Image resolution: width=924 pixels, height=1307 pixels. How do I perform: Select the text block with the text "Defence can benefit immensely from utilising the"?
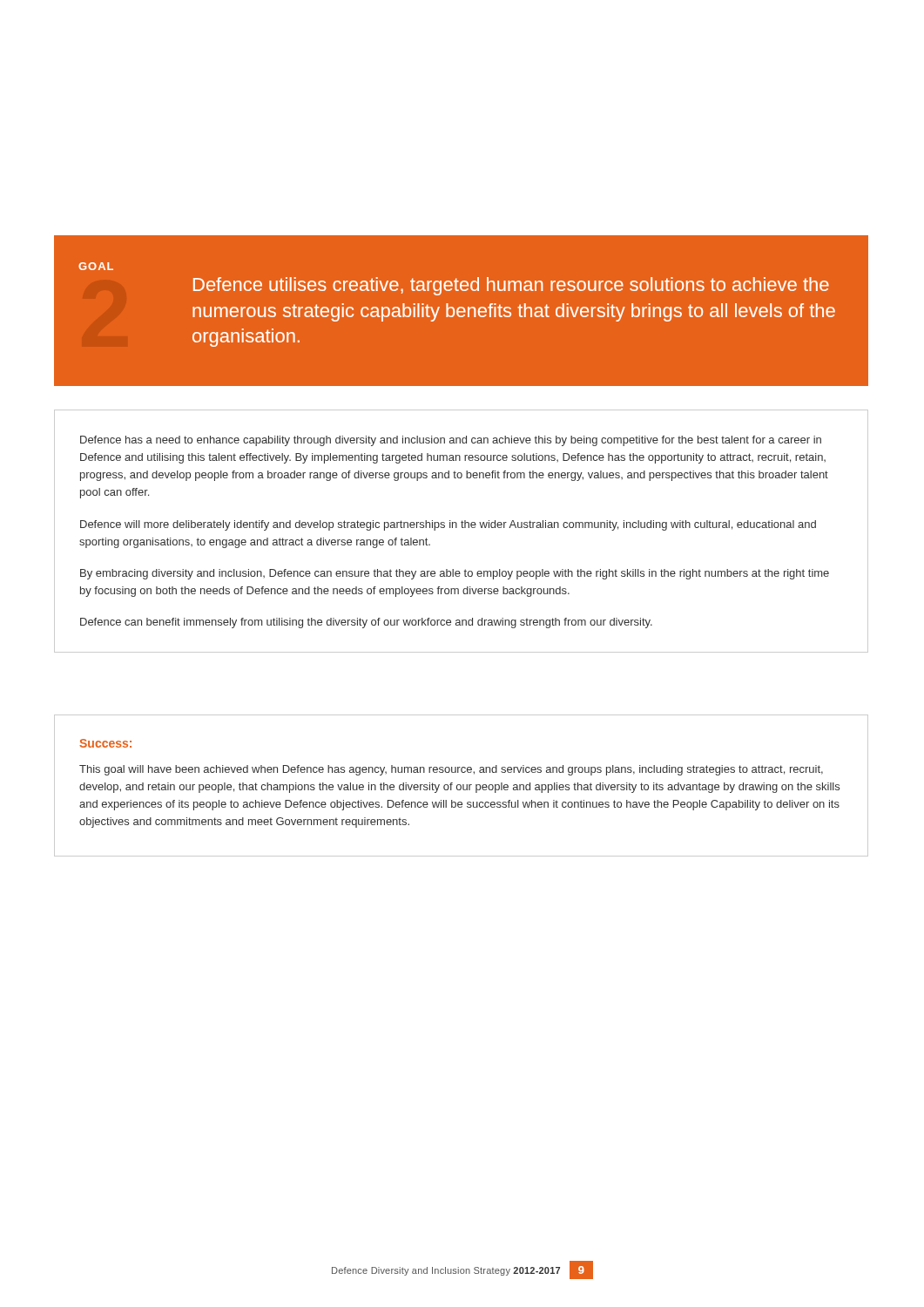click(366, 622)
